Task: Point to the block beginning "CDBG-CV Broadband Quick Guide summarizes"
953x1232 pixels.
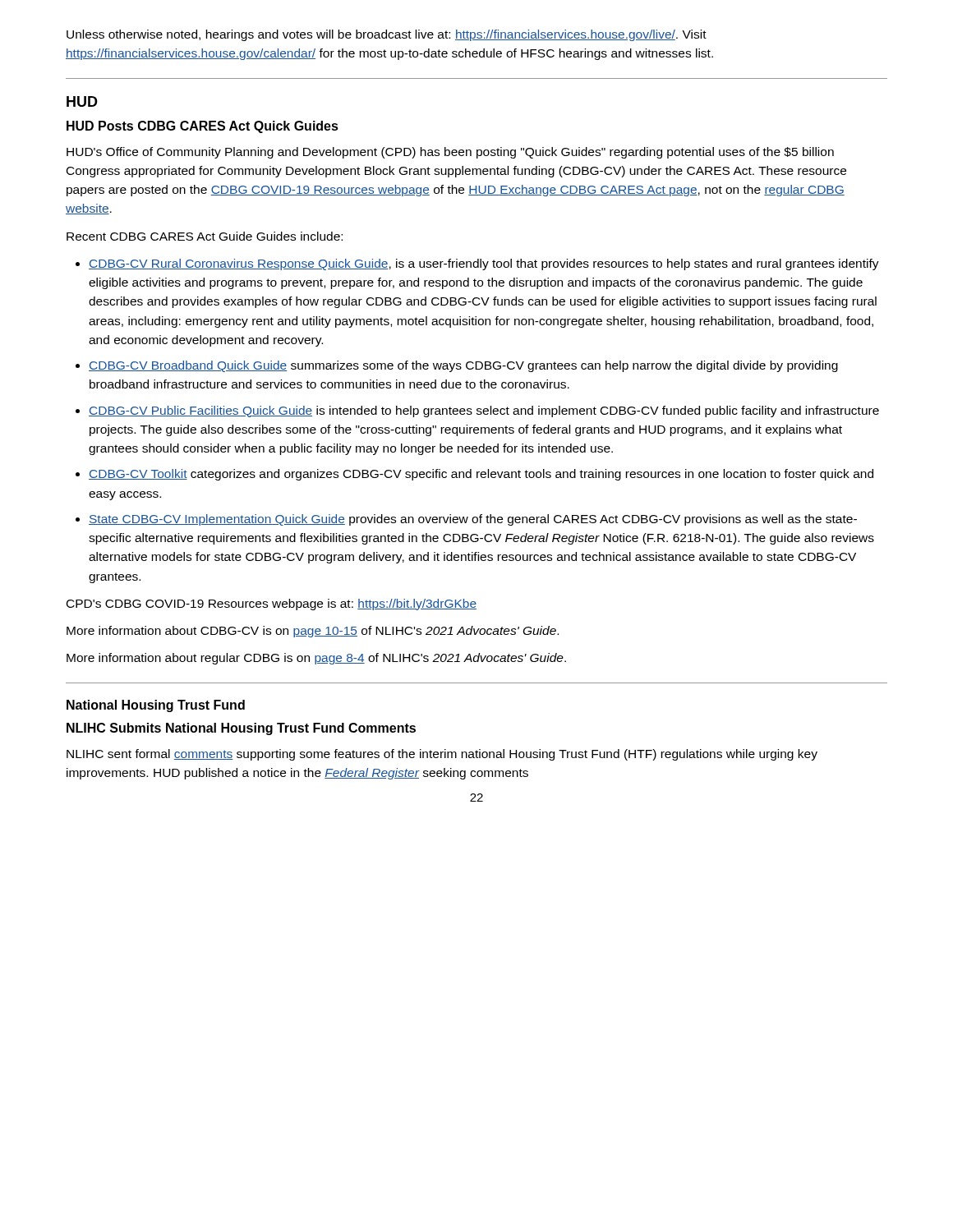Action: (x=463, y=375)
